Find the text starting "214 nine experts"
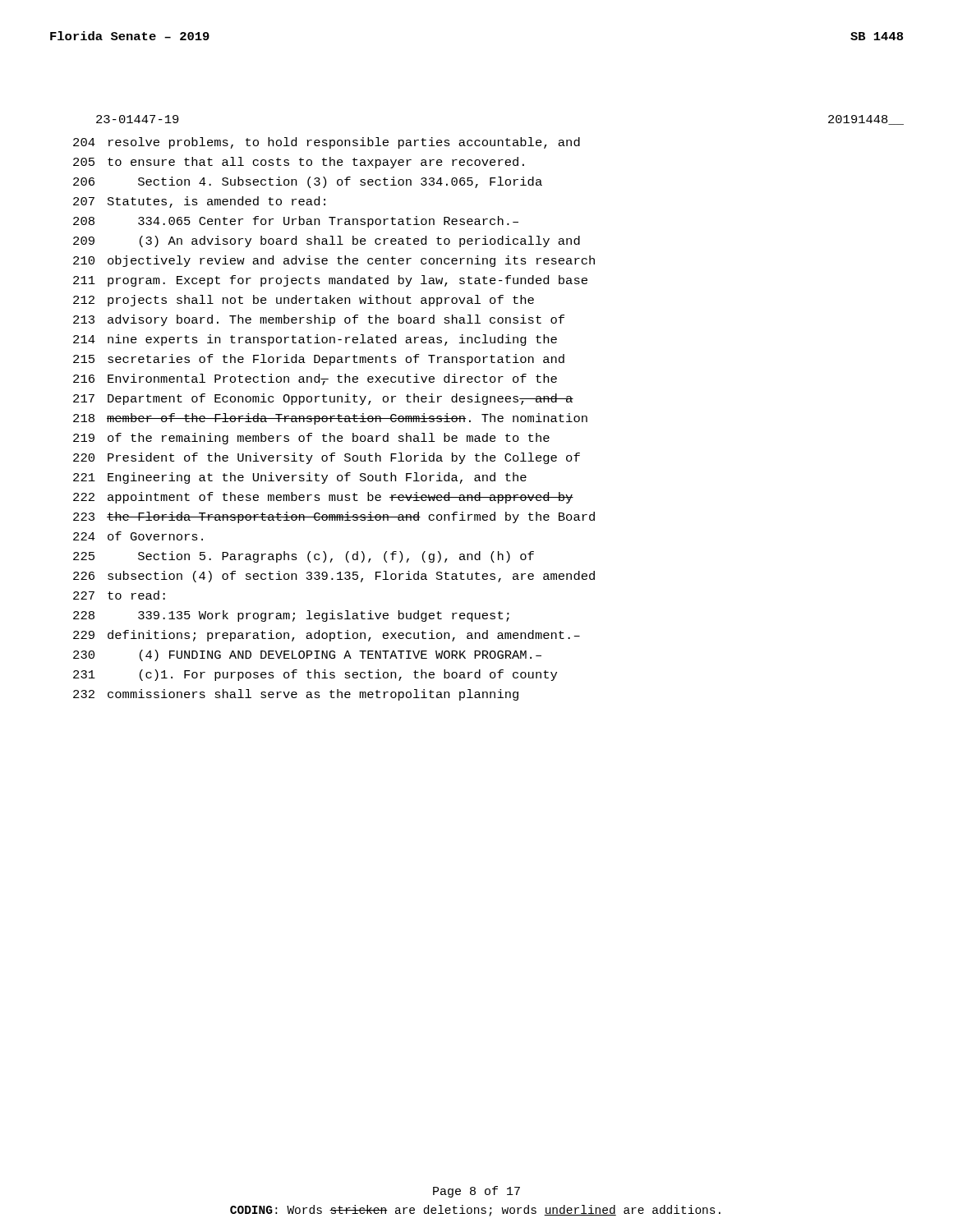 click(x=476, y=340)
